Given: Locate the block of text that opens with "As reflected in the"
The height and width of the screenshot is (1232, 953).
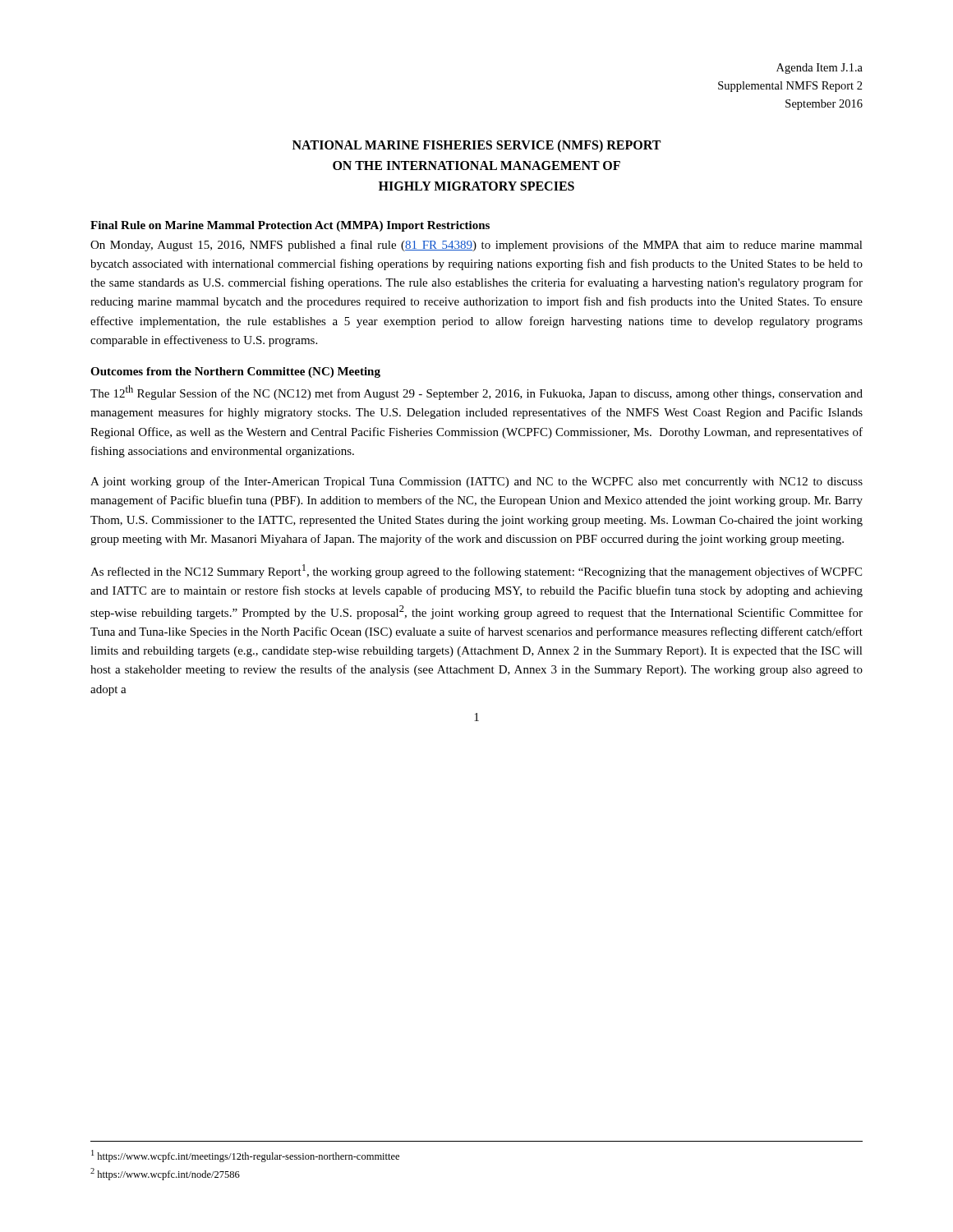Looking at the screenshot, I should 476,629.
